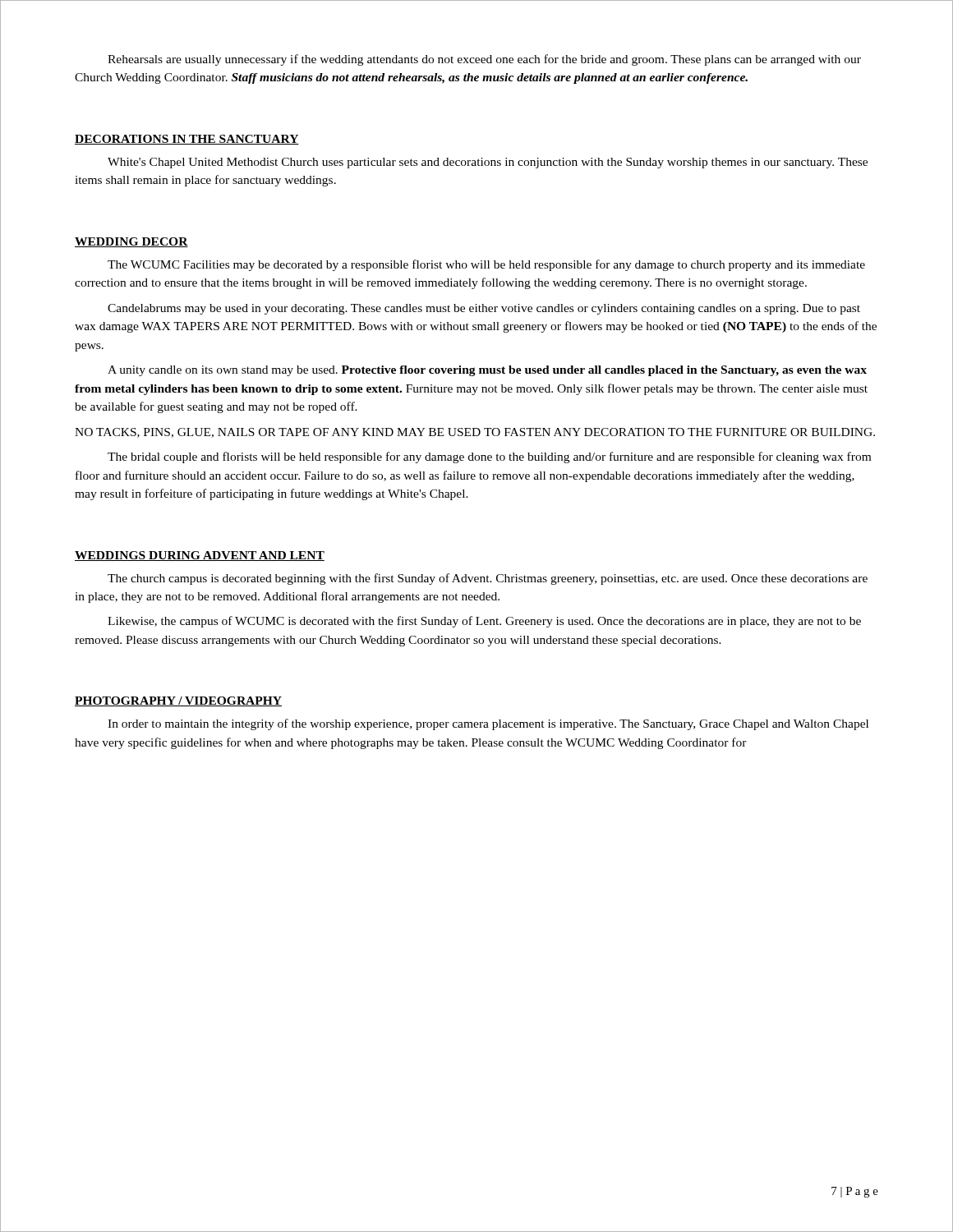Navigate to the text starting "PHOTOGRAPHY / VIDEOGRAPHY"
953x1232 pixels.
[x=178, y=700]
